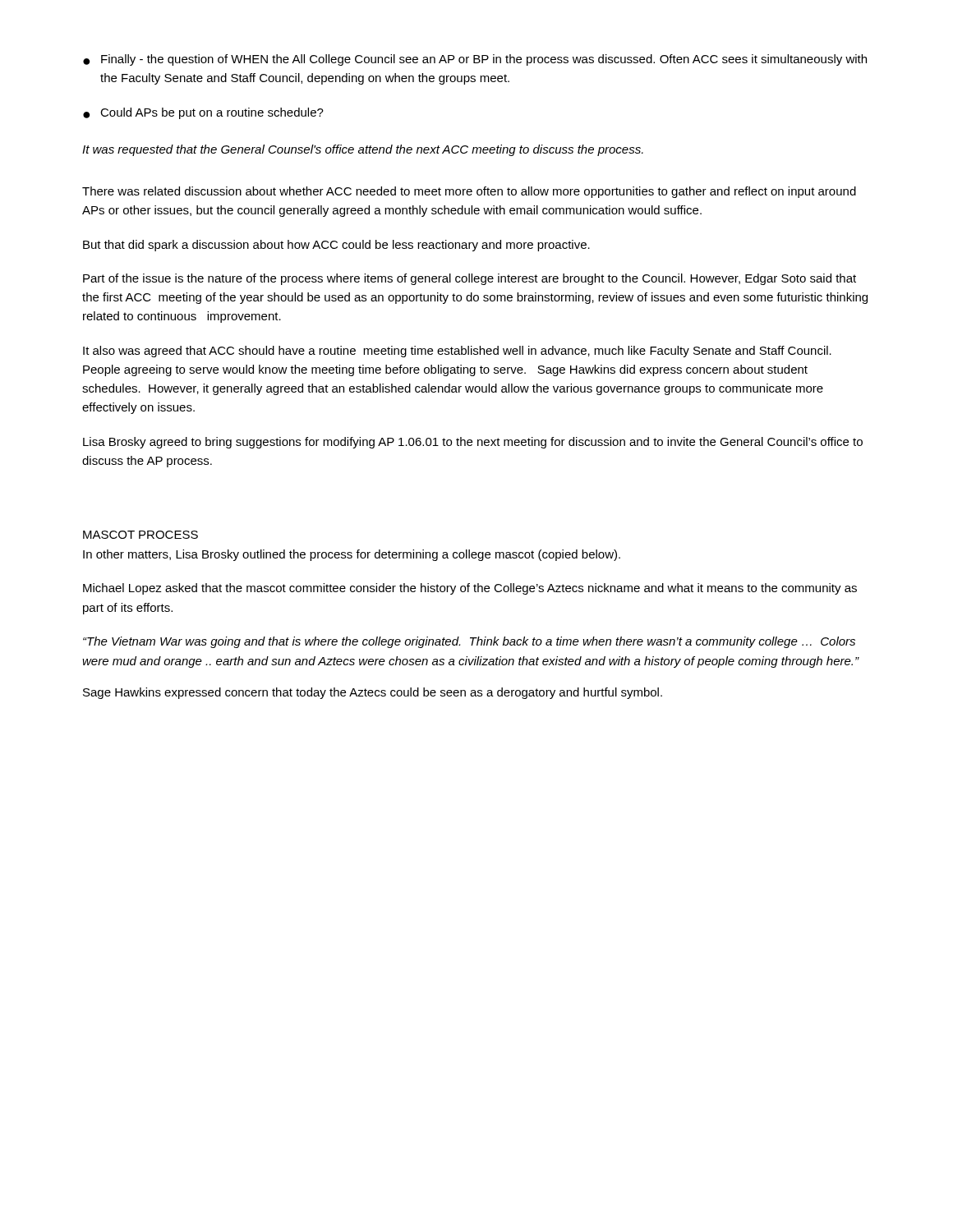
Task: Locate the block of text that opens with "It was requested"
Action: (x=363, y=149)
